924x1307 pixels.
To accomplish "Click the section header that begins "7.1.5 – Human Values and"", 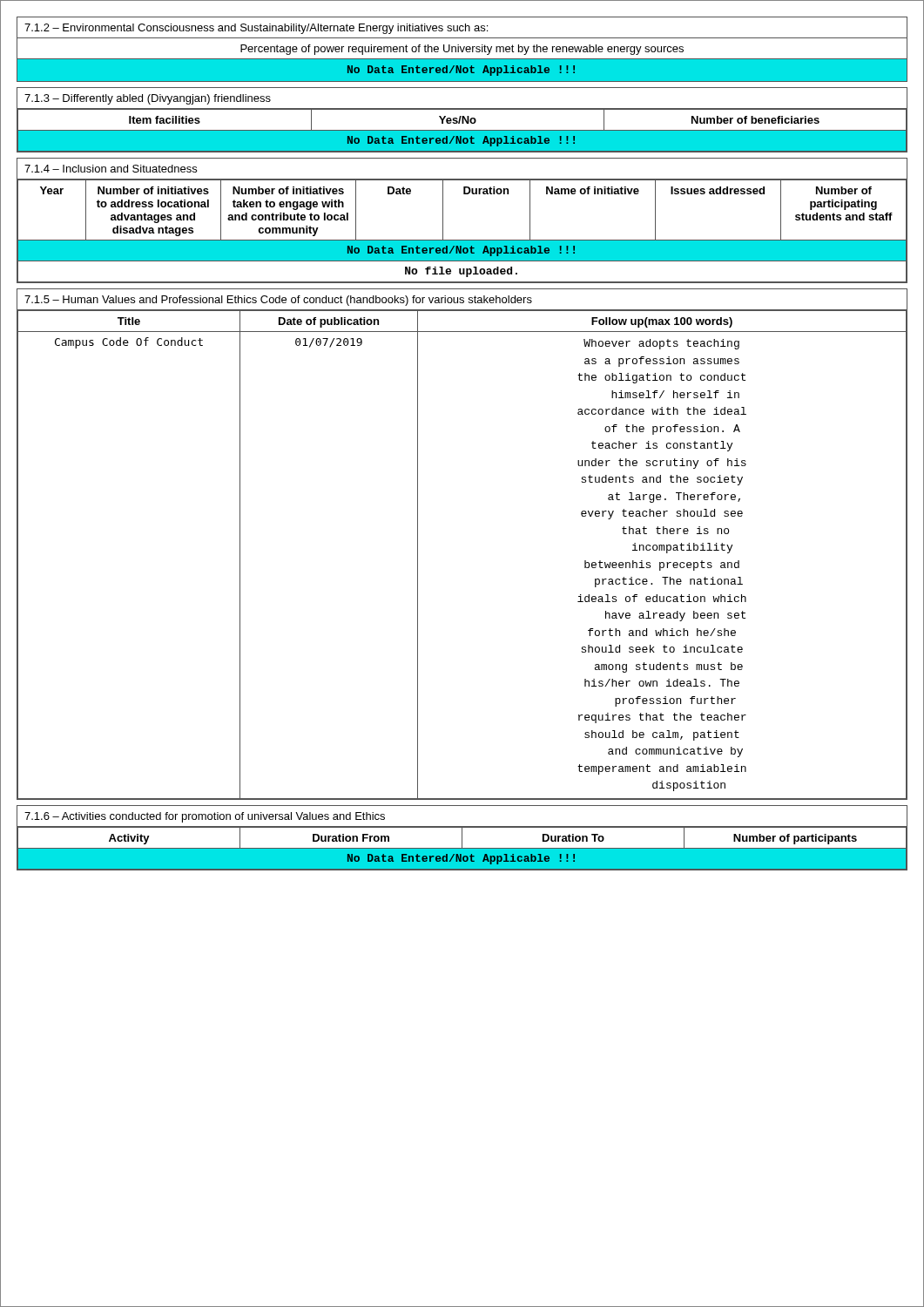I will 278,299.
